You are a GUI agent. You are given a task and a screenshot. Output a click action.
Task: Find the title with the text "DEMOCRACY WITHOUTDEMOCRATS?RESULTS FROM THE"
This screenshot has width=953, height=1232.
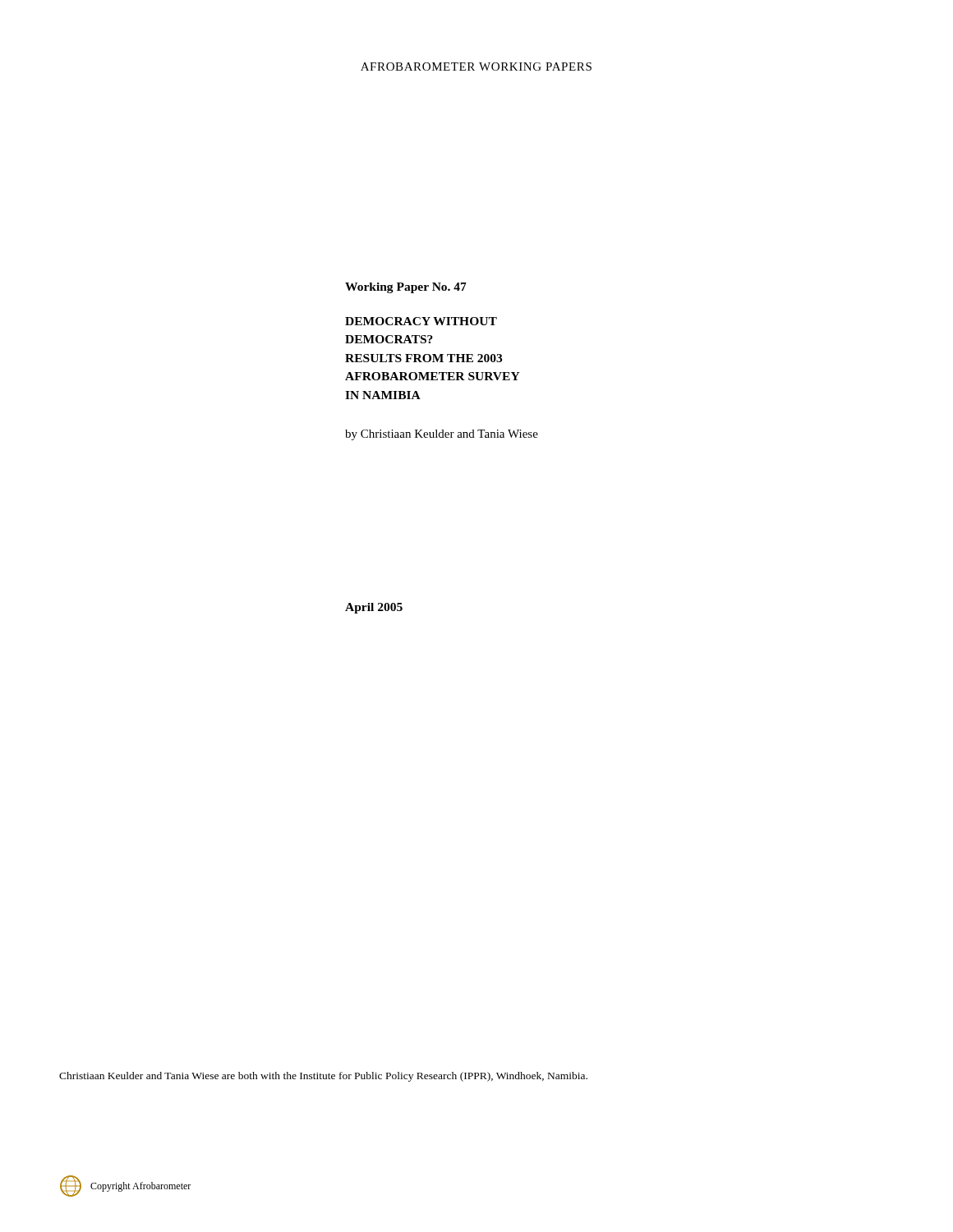click(x=432, y=358)
